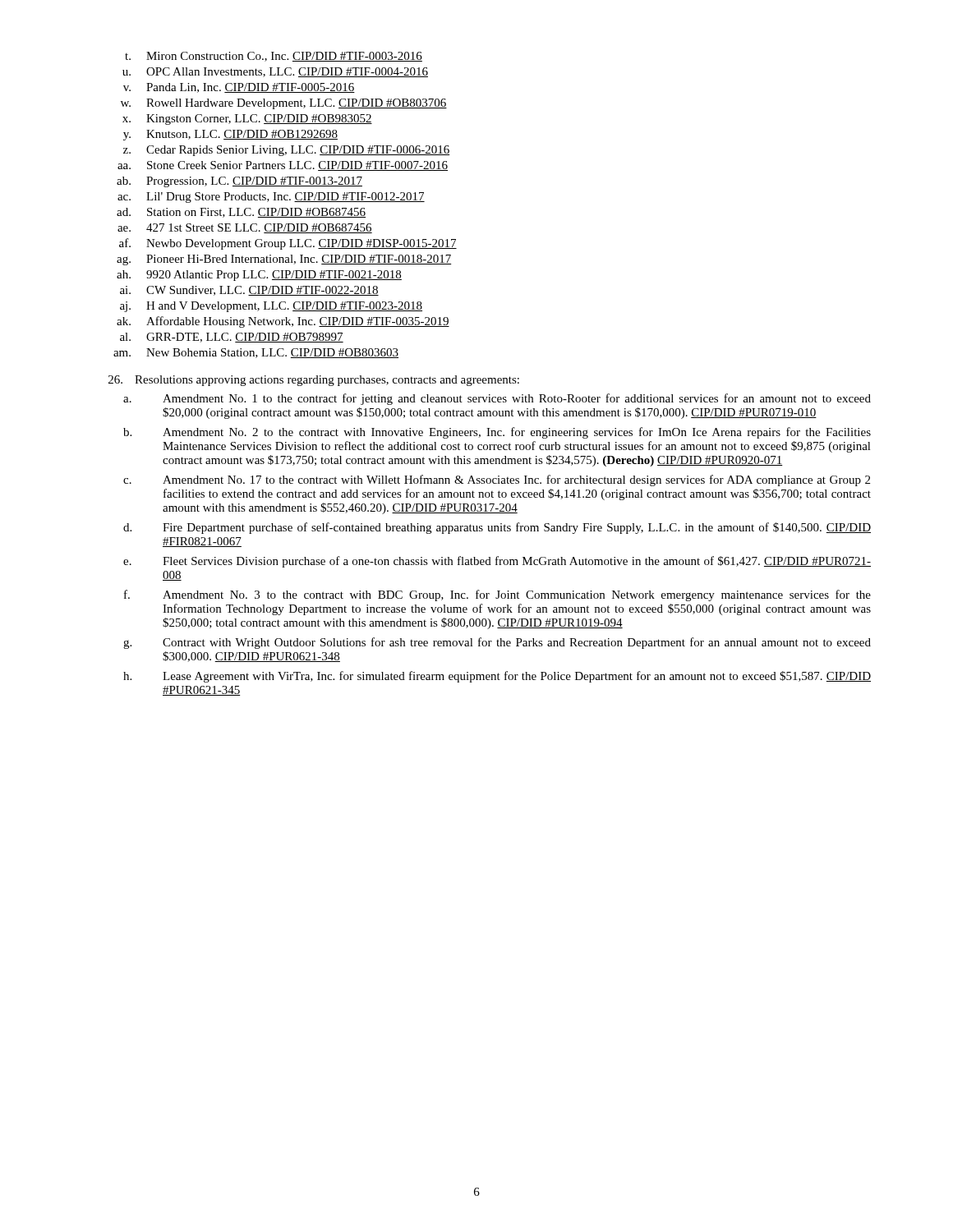Screen dimensions: 1232x953
Task: Select the region starting "ak. Affordable Housing Network, Inc. CIP/DID"
Action: [x=283, y=322]
